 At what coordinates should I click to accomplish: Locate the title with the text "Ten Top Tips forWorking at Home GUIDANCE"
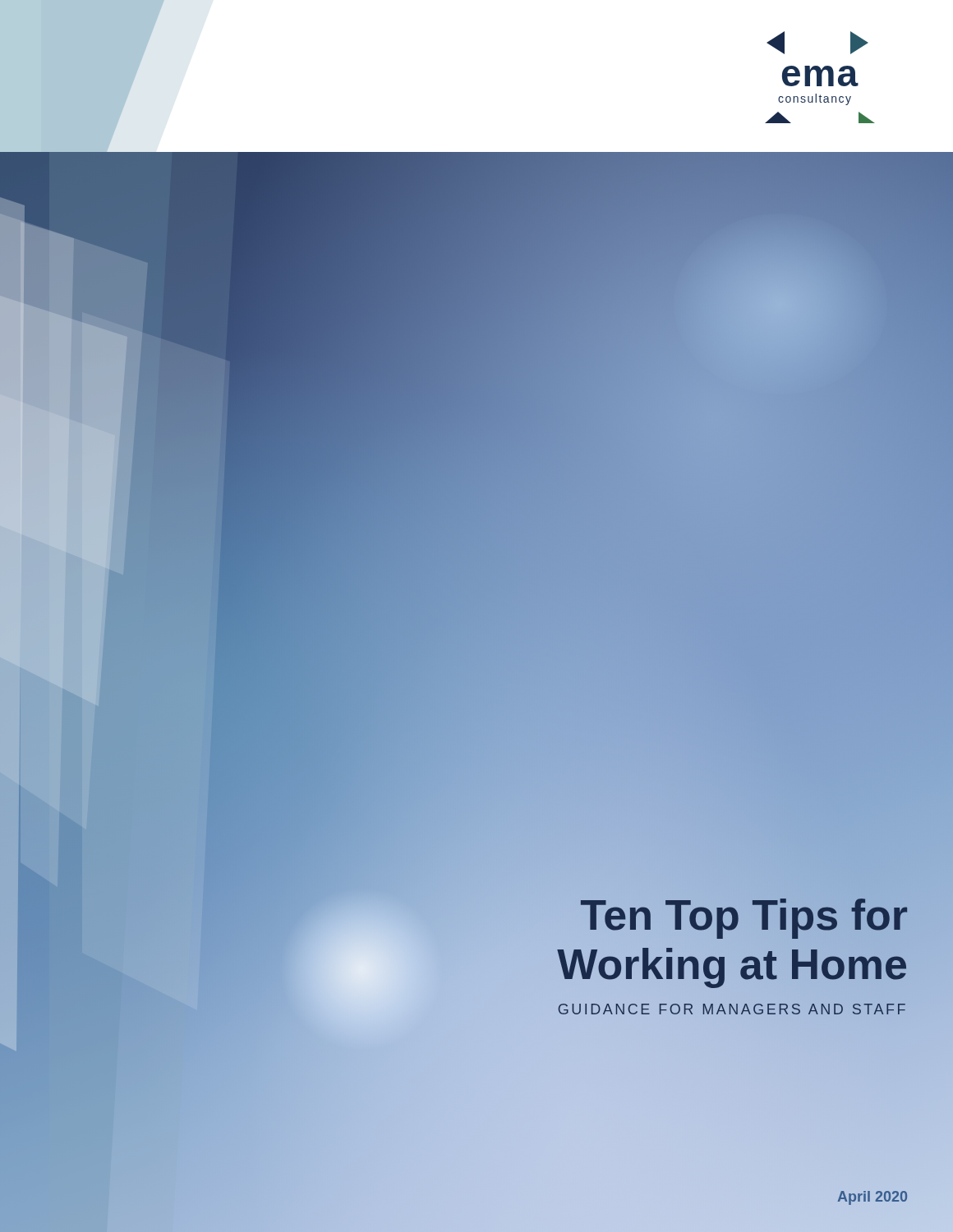733,955
